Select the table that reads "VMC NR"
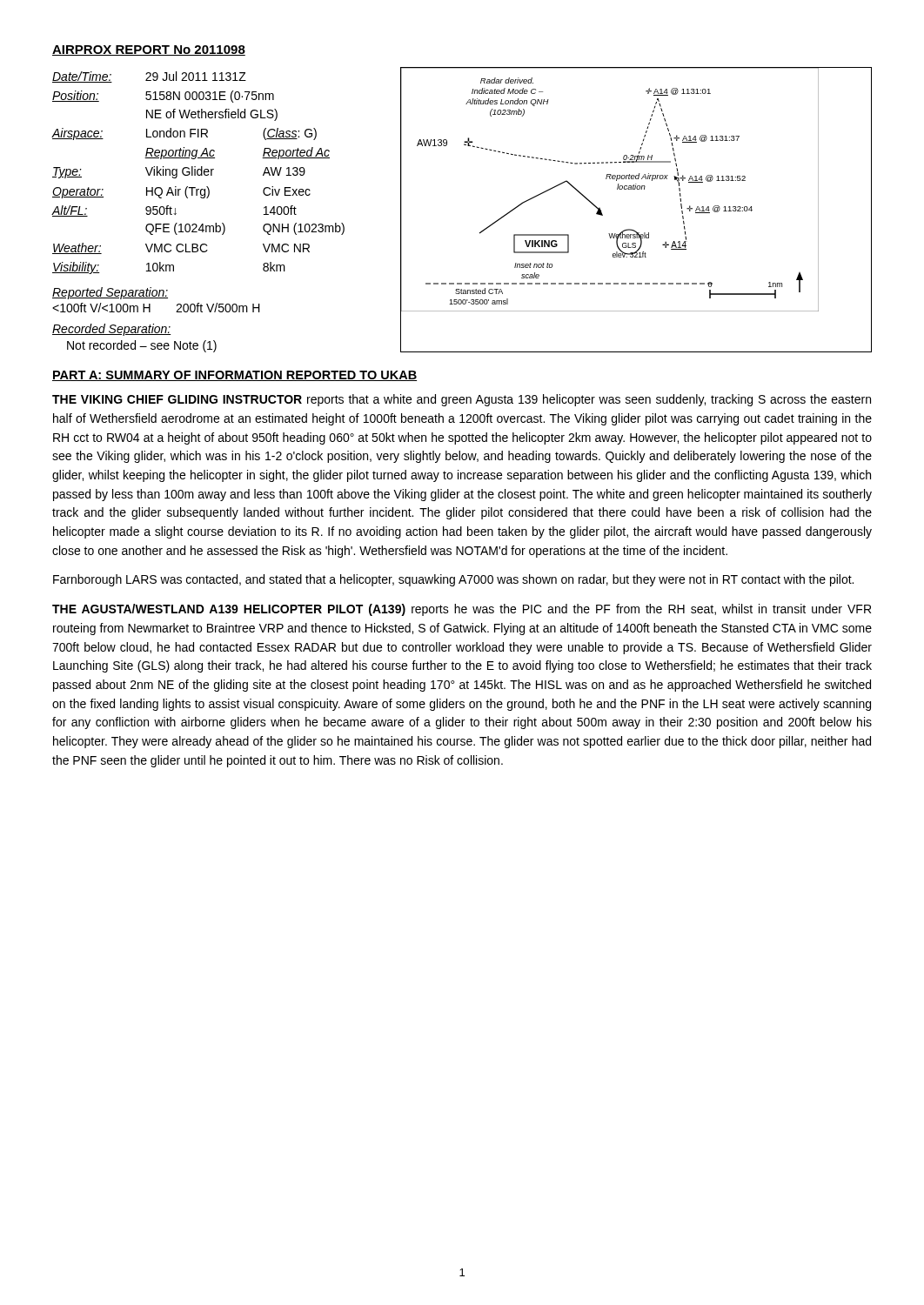The image size is (924, 1305). 218,210
